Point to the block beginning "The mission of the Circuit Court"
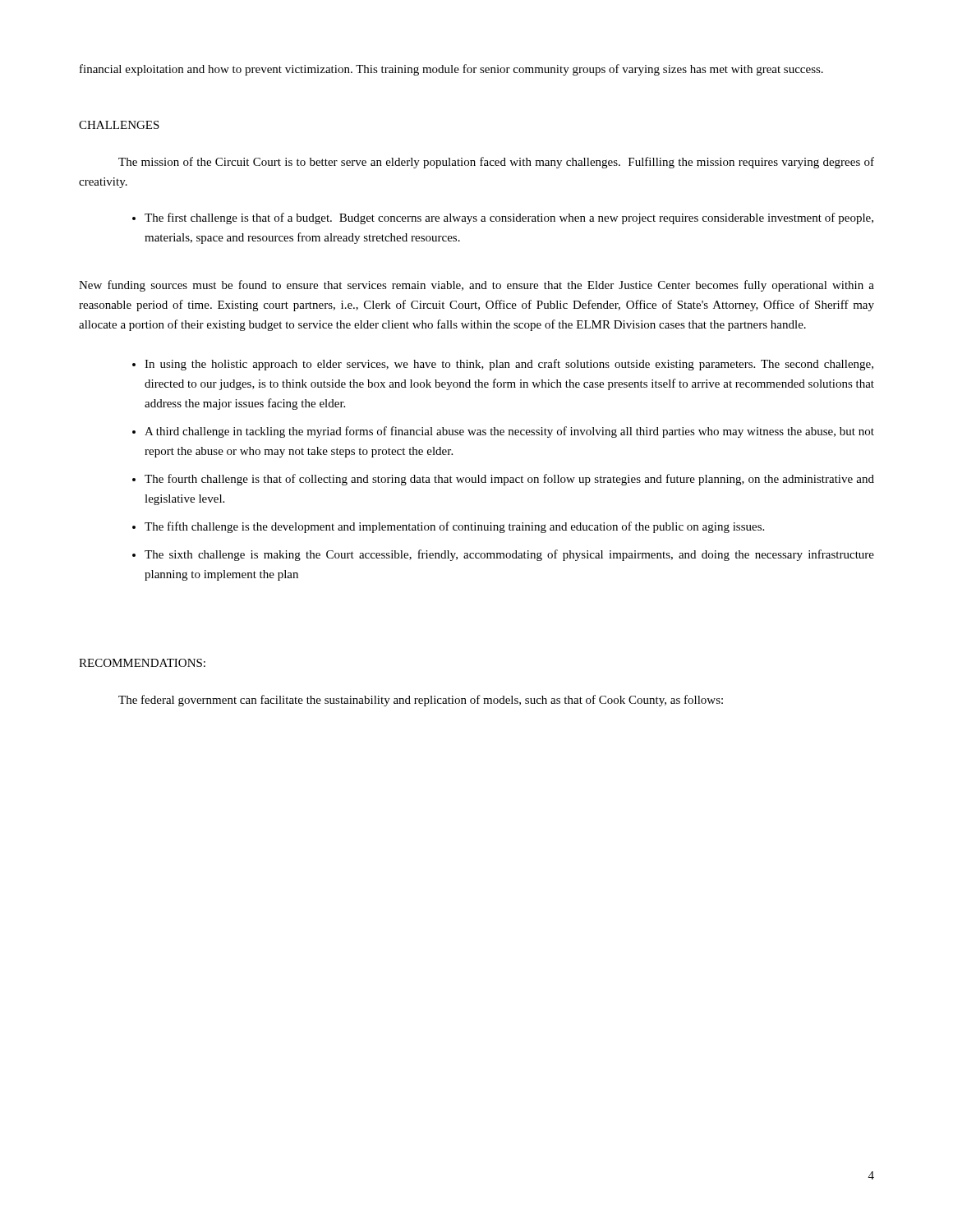 click(x=476, y=172)
